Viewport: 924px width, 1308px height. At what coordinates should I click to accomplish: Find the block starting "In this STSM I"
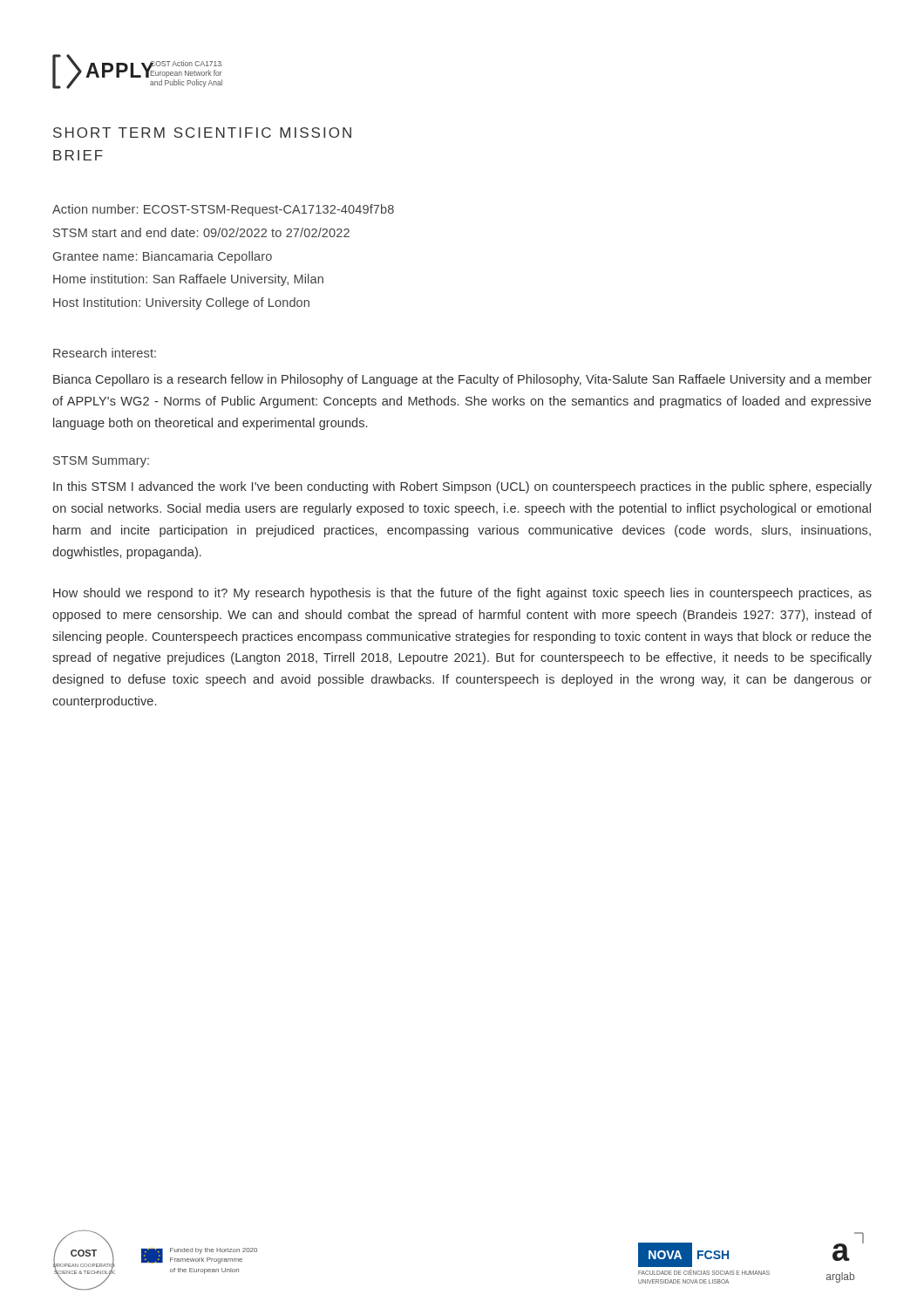[462, 519]
